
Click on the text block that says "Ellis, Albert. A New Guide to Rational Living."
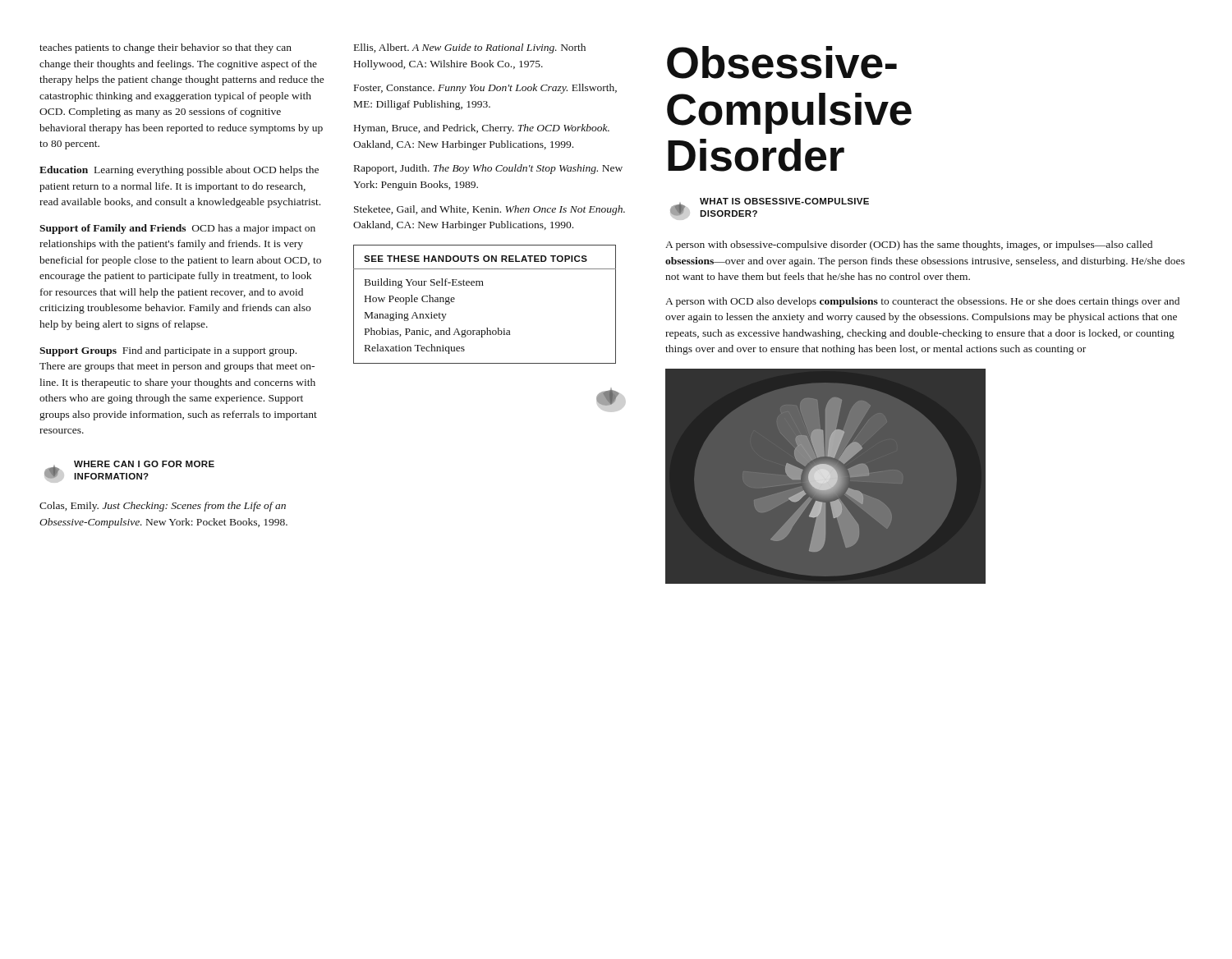coord(493,55)
